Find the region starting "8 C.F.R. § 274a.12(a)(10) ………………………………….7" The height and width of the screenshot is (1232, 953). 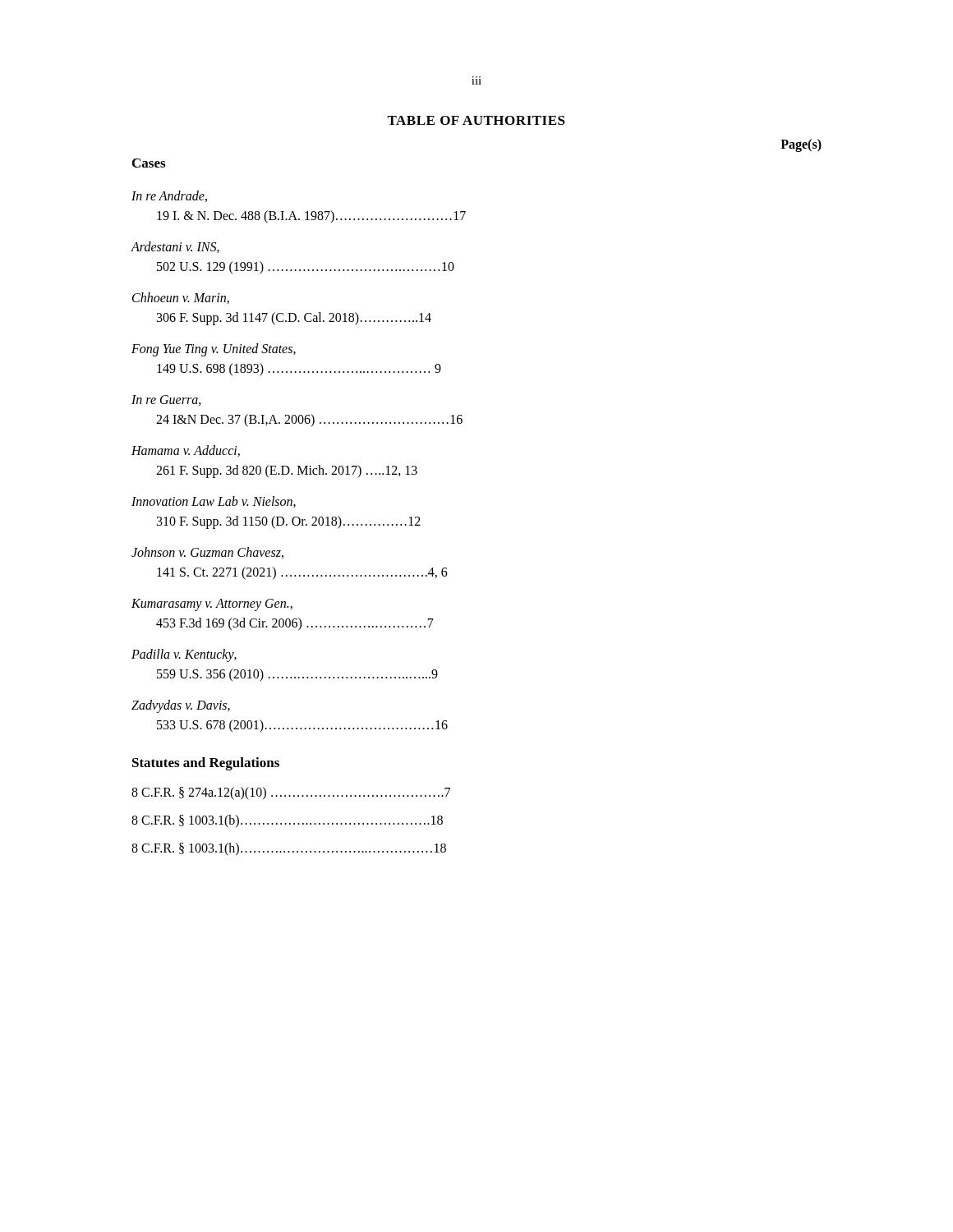(291, 792)
